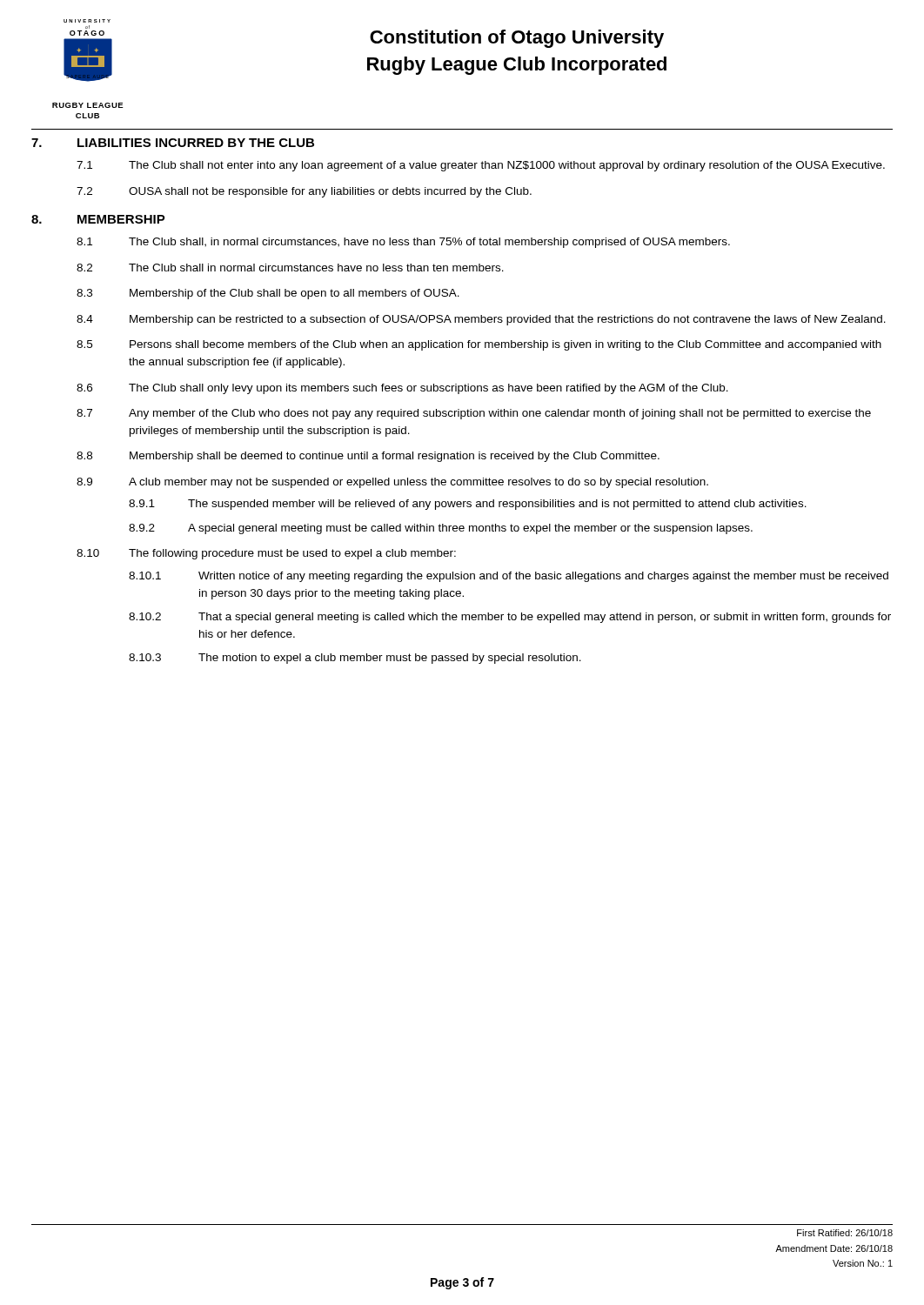Click the passage that begins "8.2 The Club shall in normal circumstances have"
The width and height of the screenshot is (924, 1305).
click(x=485, y=268)
